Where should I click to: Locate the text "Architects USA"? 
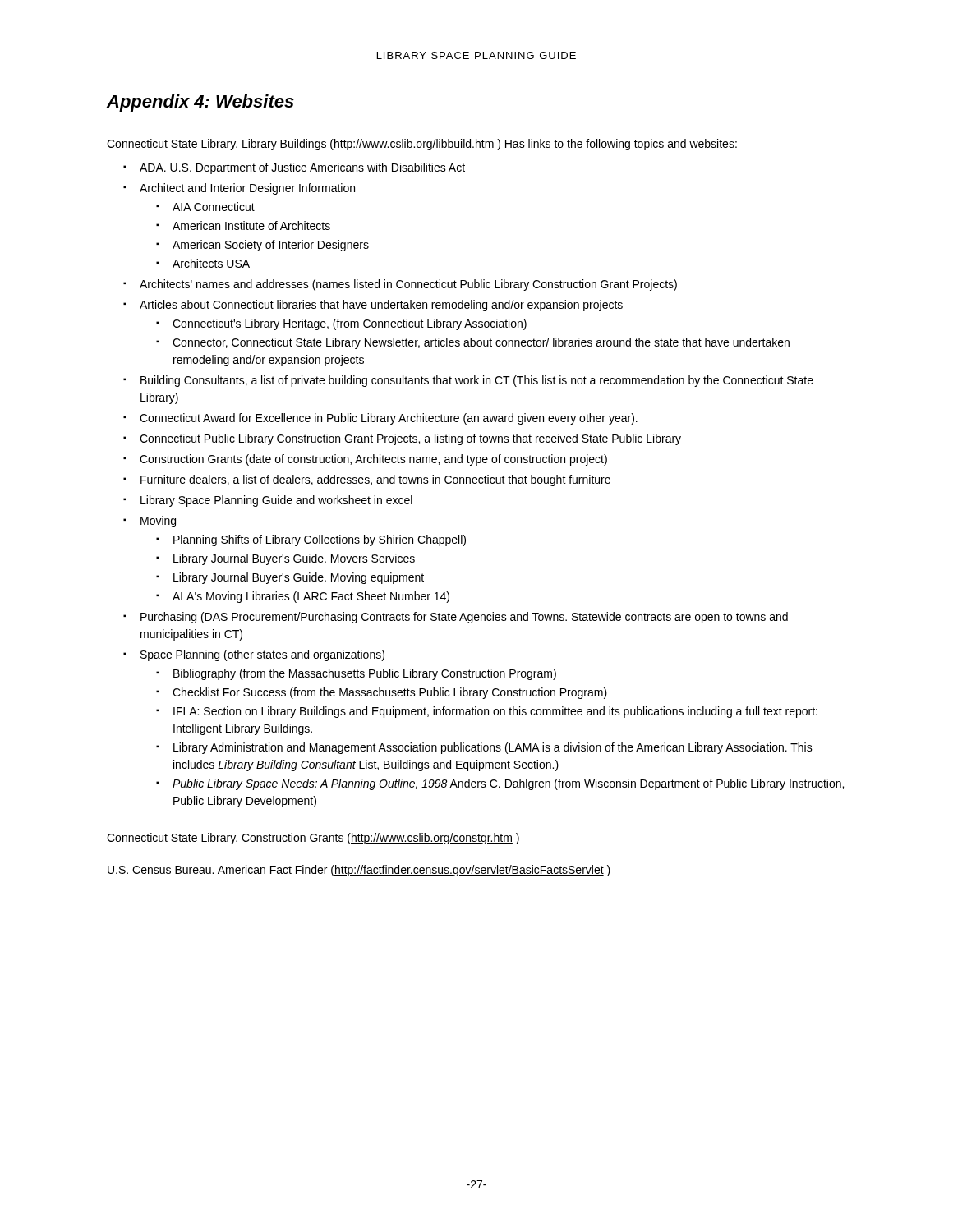pos(211,264)
